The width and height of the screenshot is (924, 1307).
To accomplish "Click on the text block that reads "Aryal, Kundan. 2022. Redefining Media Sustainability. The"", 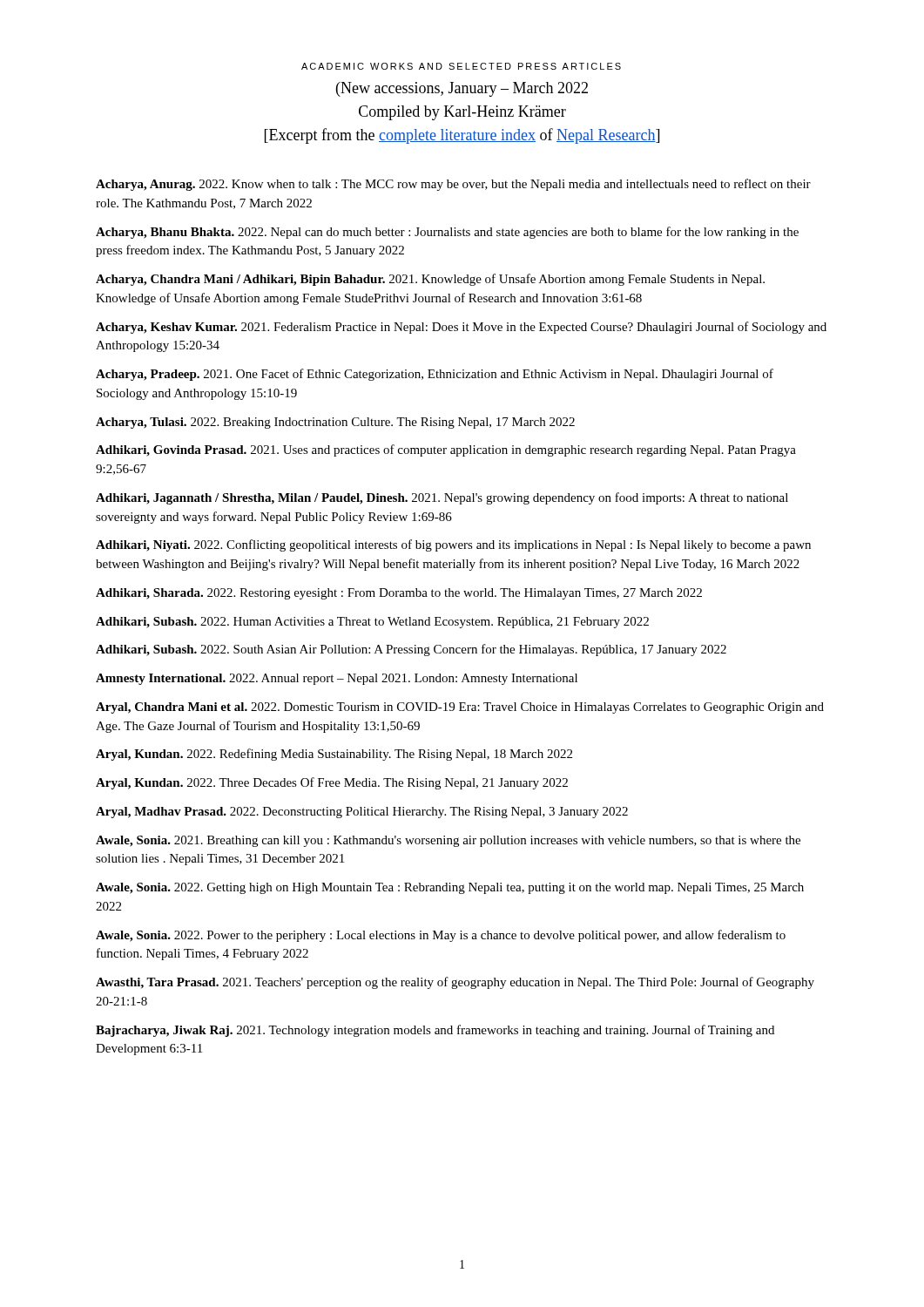I will point(334,754).
